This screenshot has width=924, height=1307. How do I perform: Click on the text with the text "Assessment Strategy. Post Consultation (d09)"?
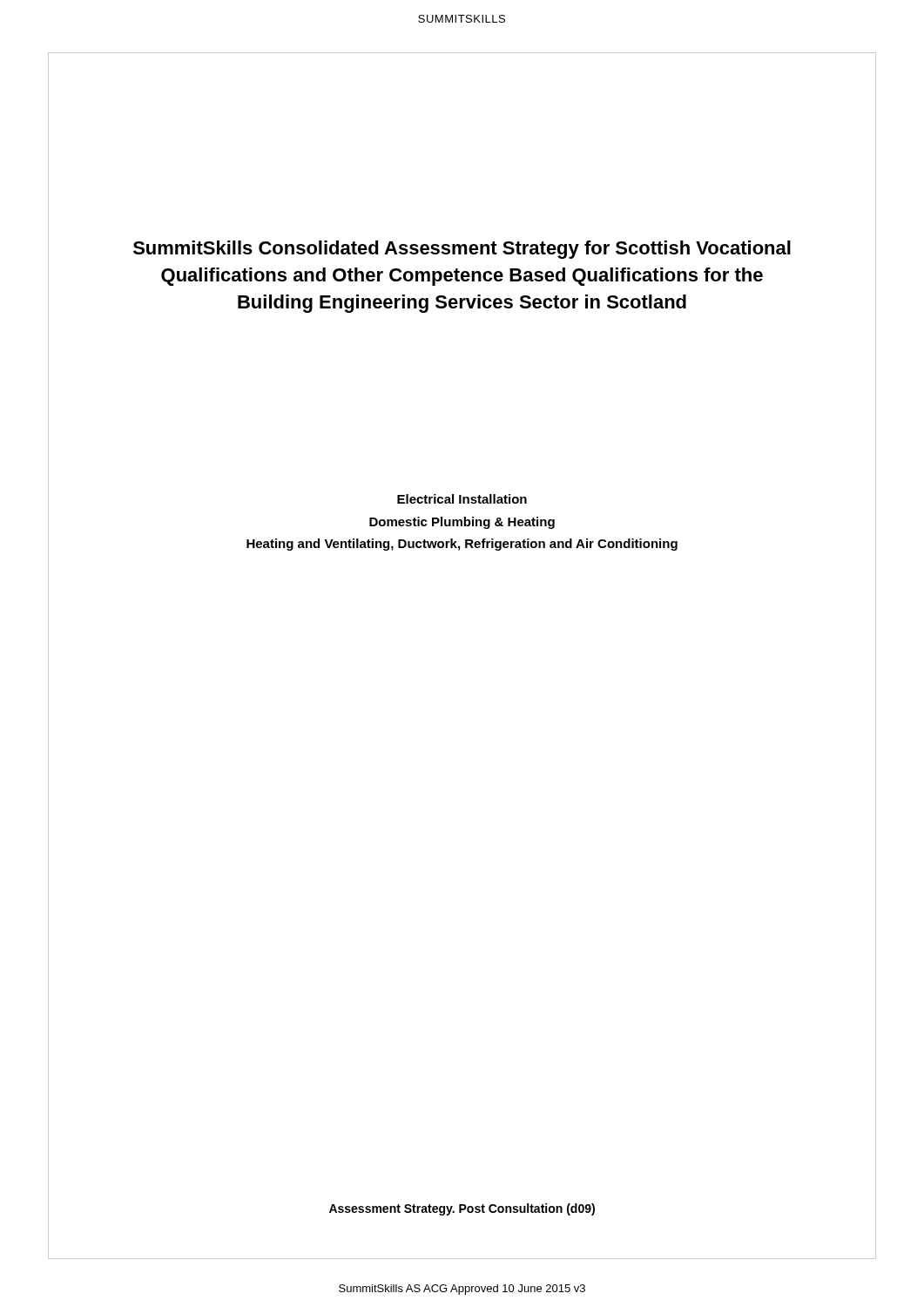pos(462,1209)
